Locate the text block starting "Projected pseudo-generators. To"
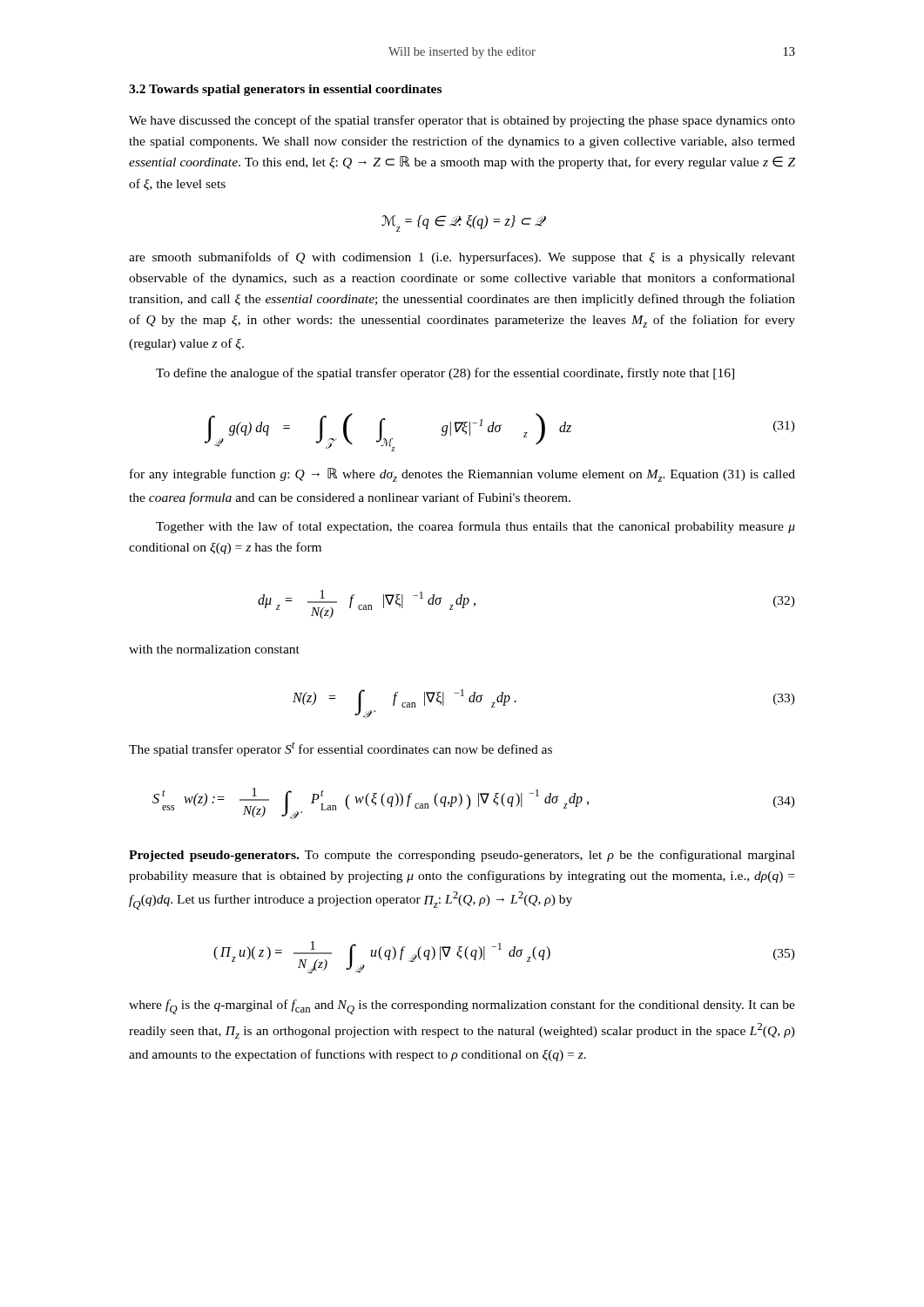Viewport: 924px width, 1307px height. 462,879
